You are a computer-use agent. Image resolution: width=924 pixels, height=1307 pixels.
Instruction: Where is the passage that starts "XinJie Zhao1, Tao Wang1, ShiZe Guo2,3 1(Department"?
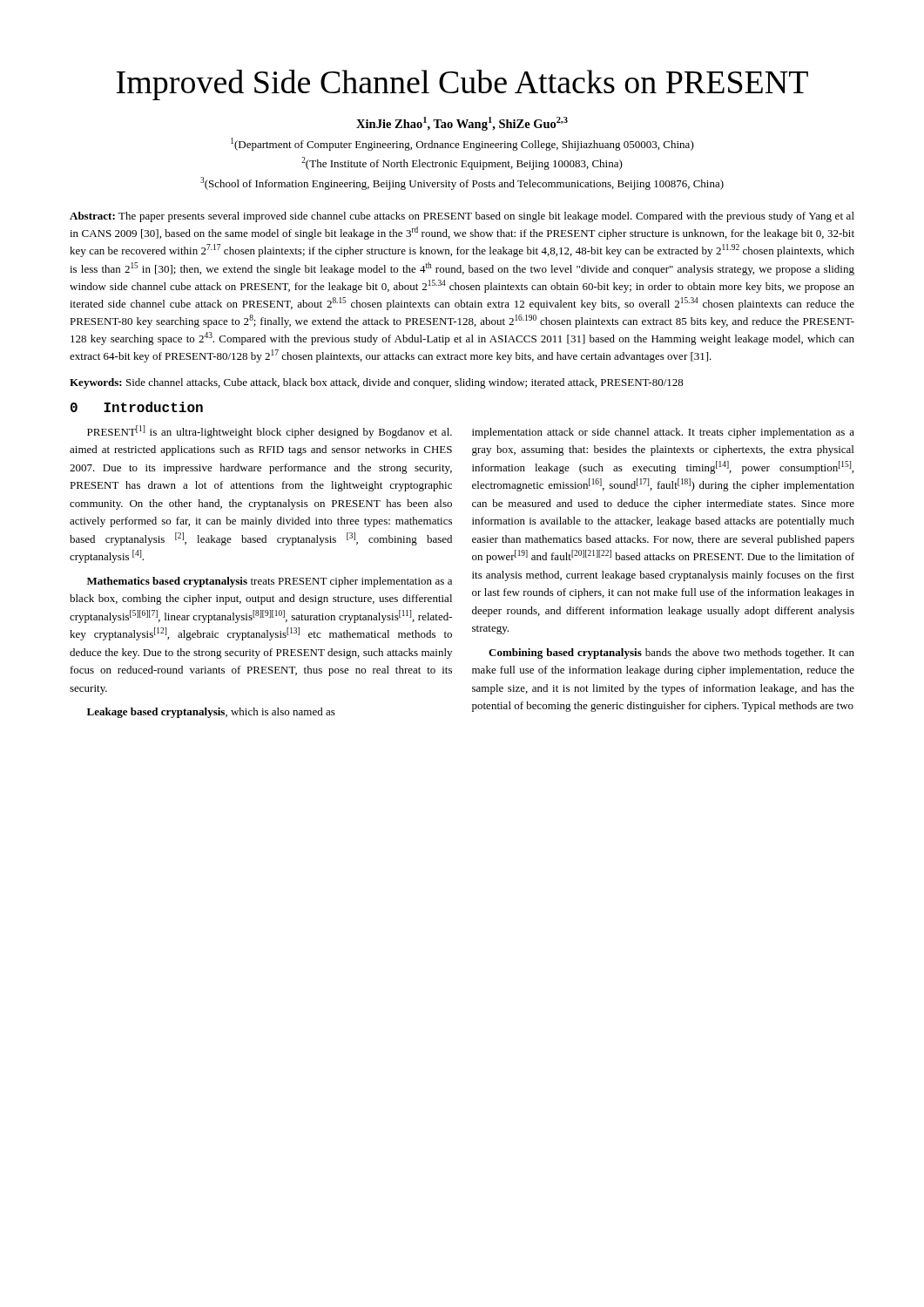coord(462,154)
